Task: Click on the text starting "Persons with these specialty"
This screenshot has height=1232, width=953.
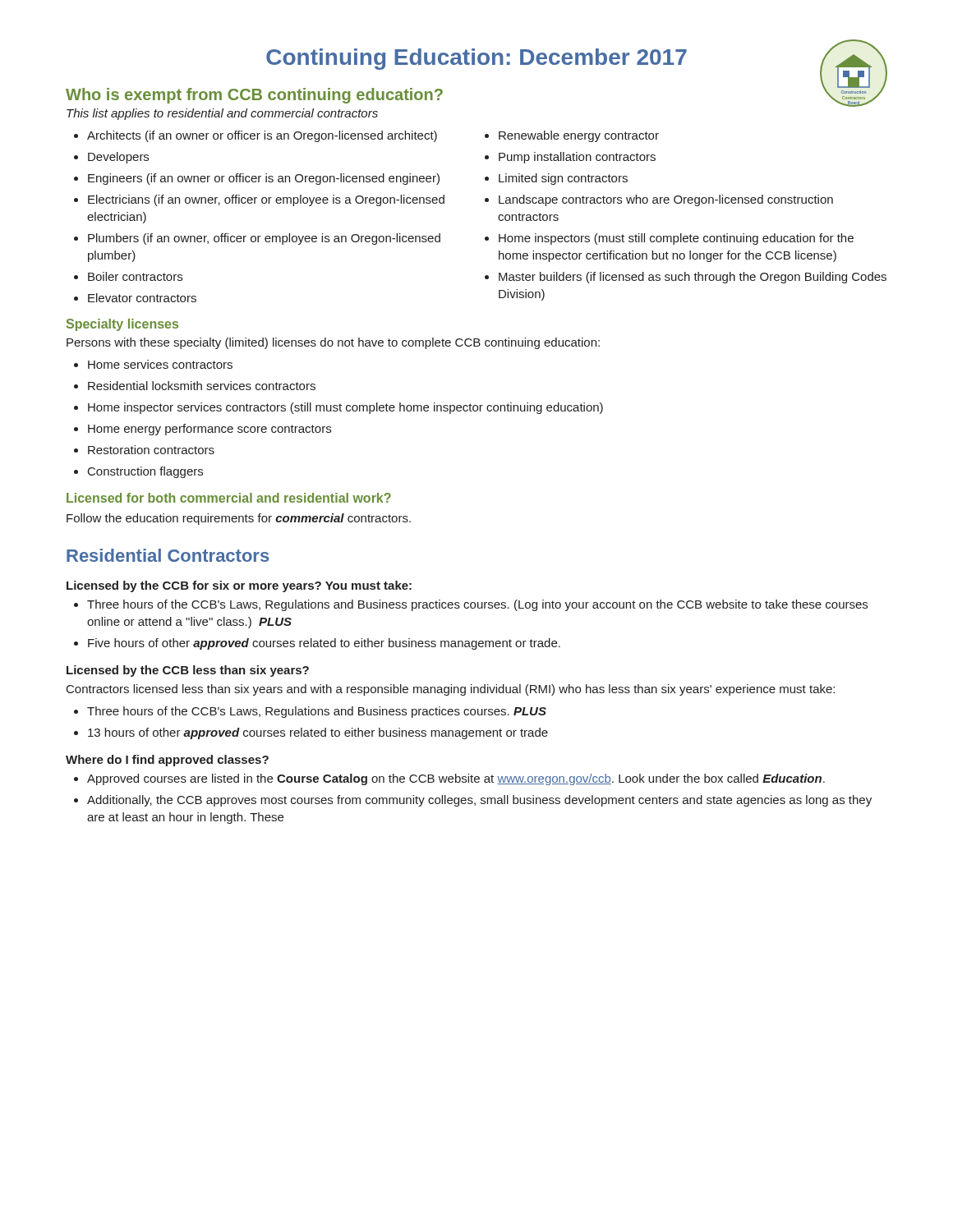Action: (333, 342)
